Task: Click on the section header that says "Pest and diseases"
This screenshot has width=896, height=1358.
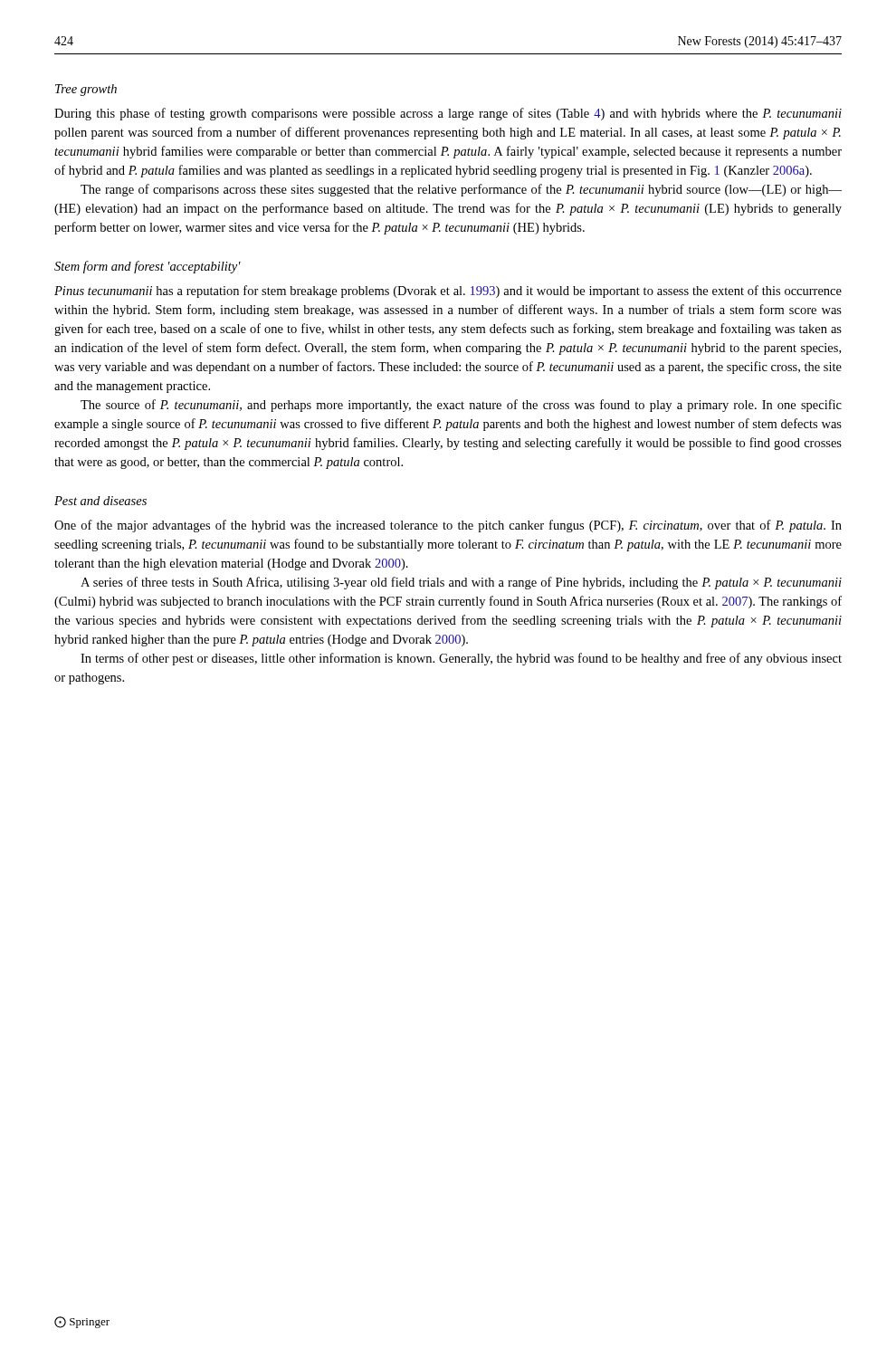Action: coord(101,501)
